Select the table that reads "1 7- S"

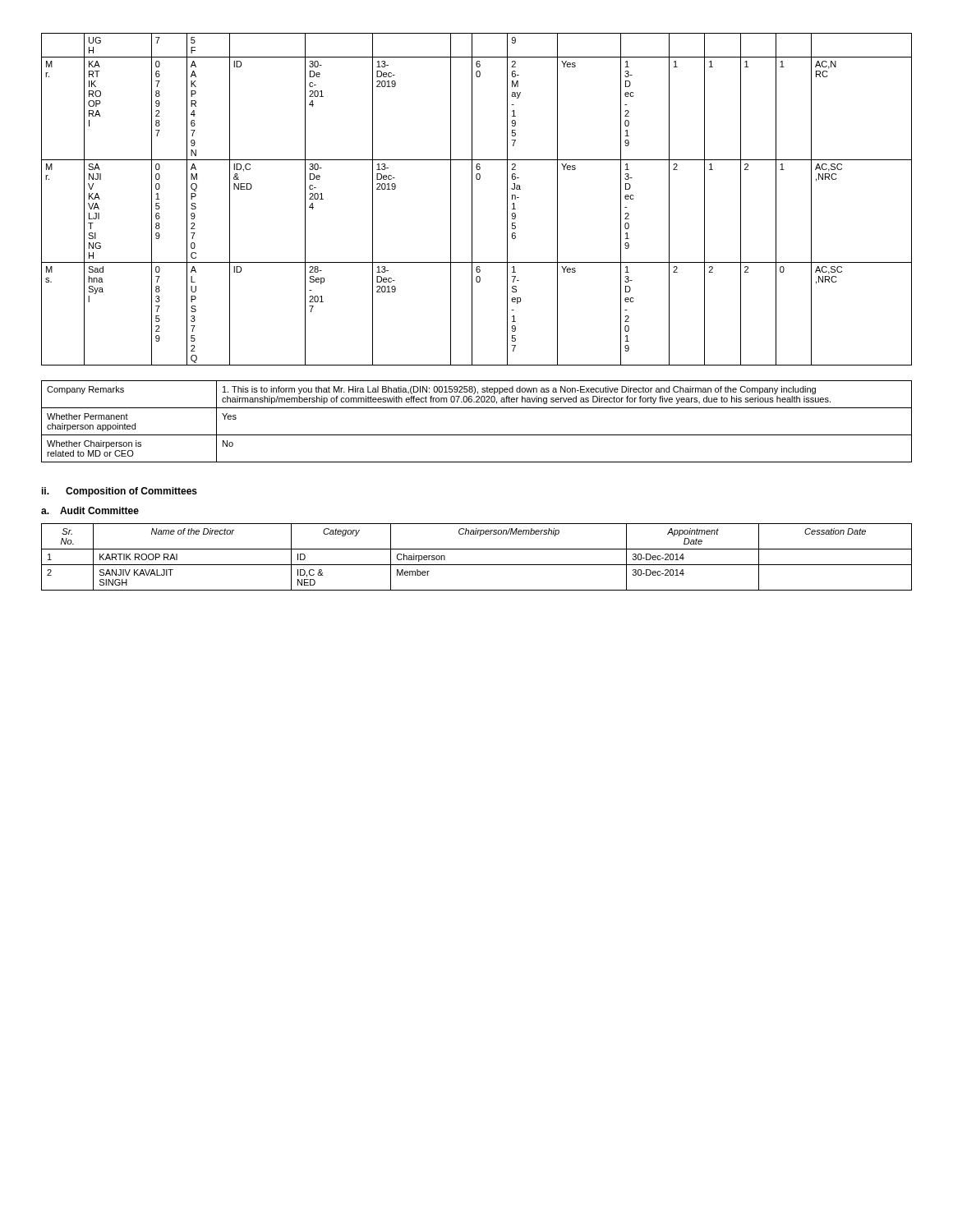click(476, 199)
